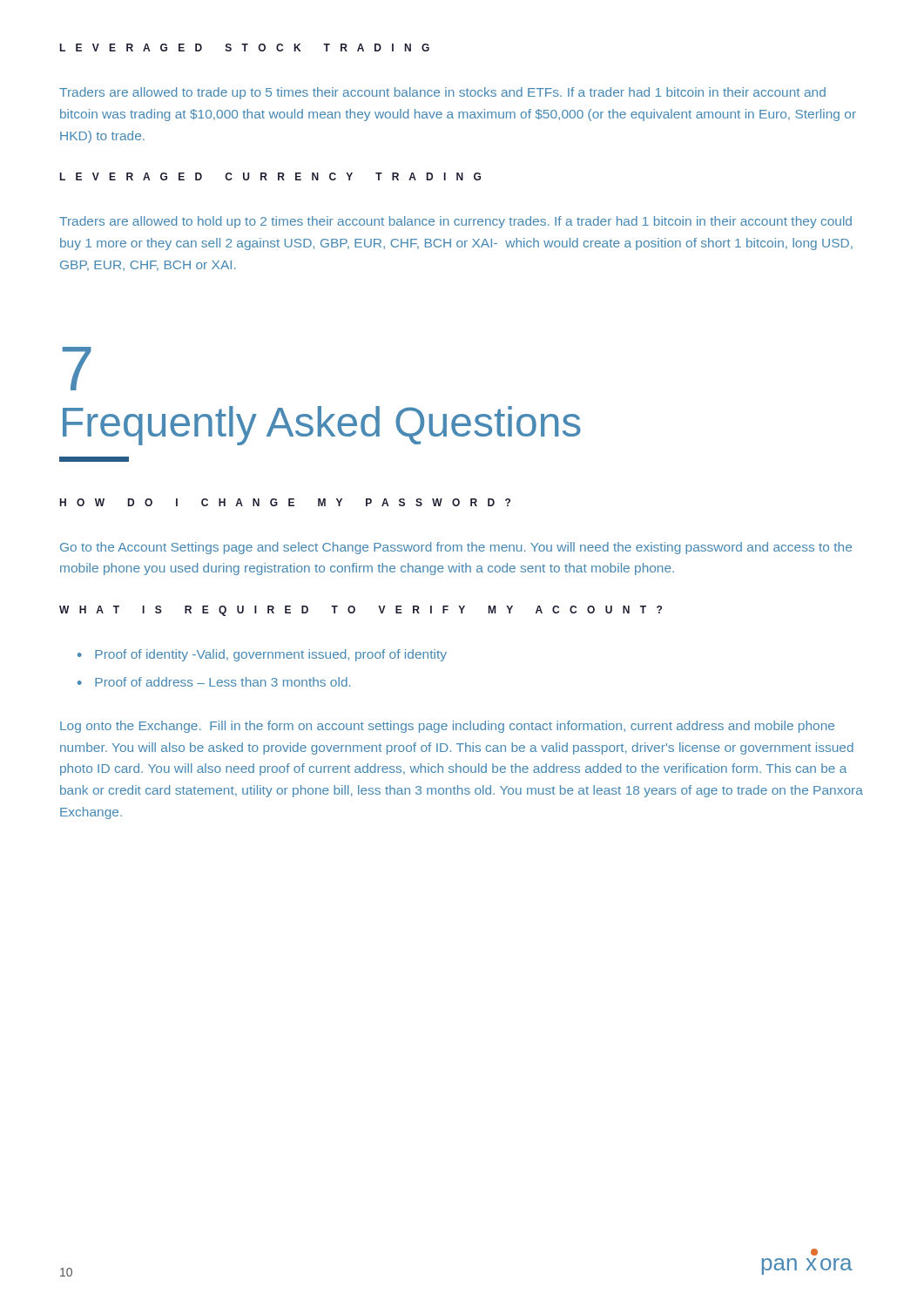Locate the text block starting "Traders are allowed to trade up to 5"
The width and height of the screenshot is (924, 1307).
click(458, 114)
